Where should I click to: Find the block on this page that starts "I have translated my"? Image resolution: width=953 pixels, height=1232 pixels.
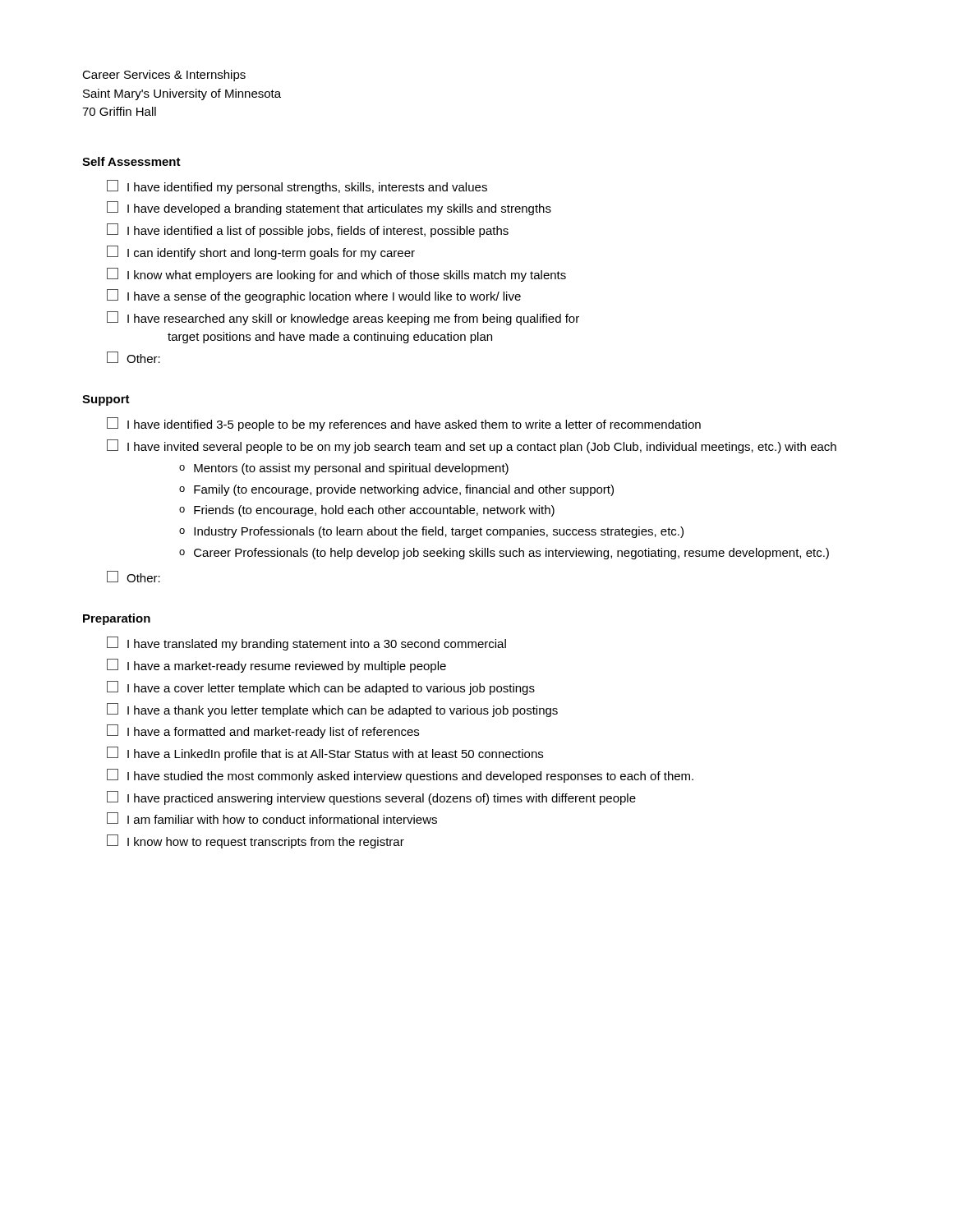click(x=489, y=644)
